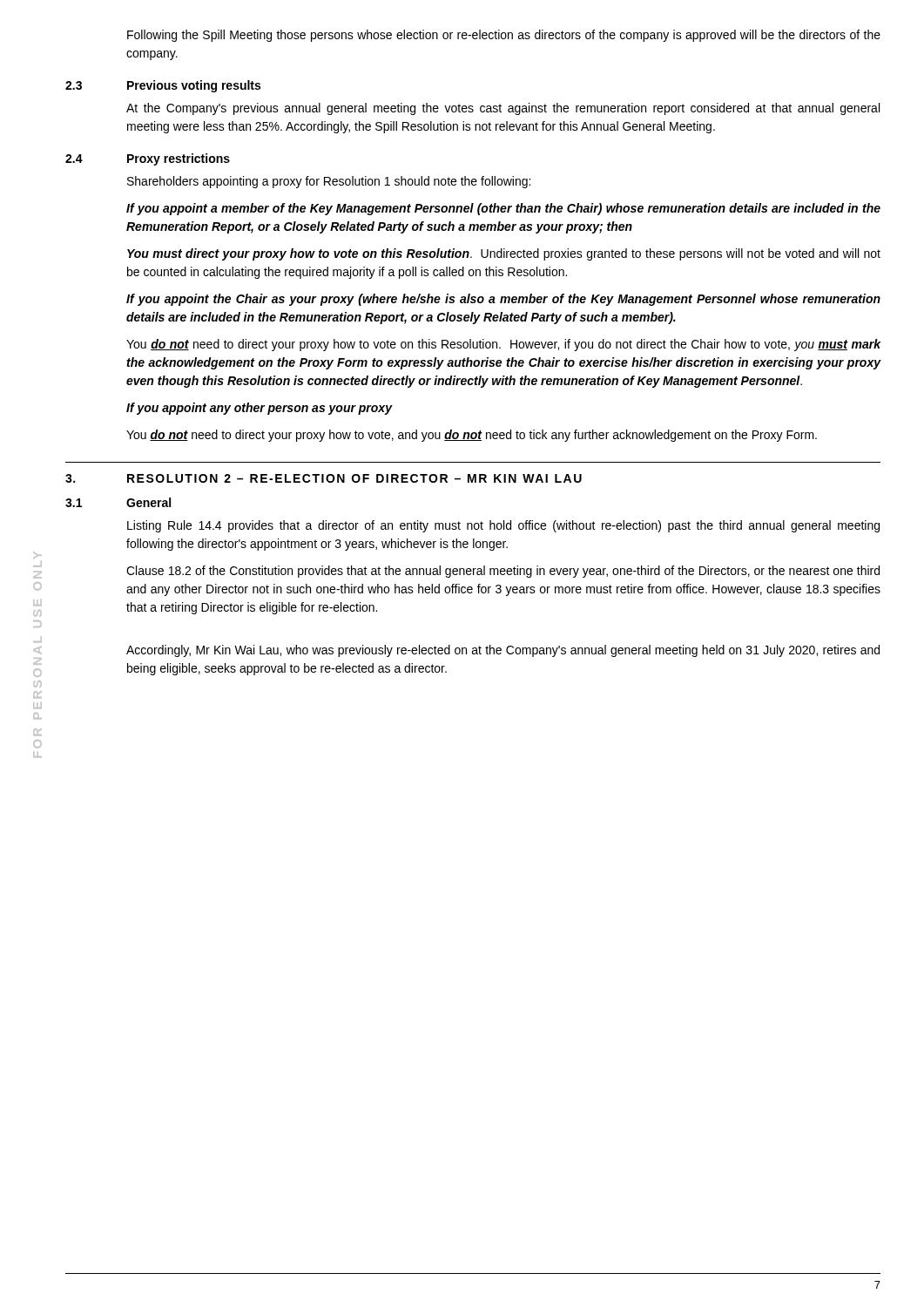Screen dimensions: 1307x924
Task: Find the region starting "Listing Rule 14.4 provides that a director of"
Action: [x=503, y=535]
